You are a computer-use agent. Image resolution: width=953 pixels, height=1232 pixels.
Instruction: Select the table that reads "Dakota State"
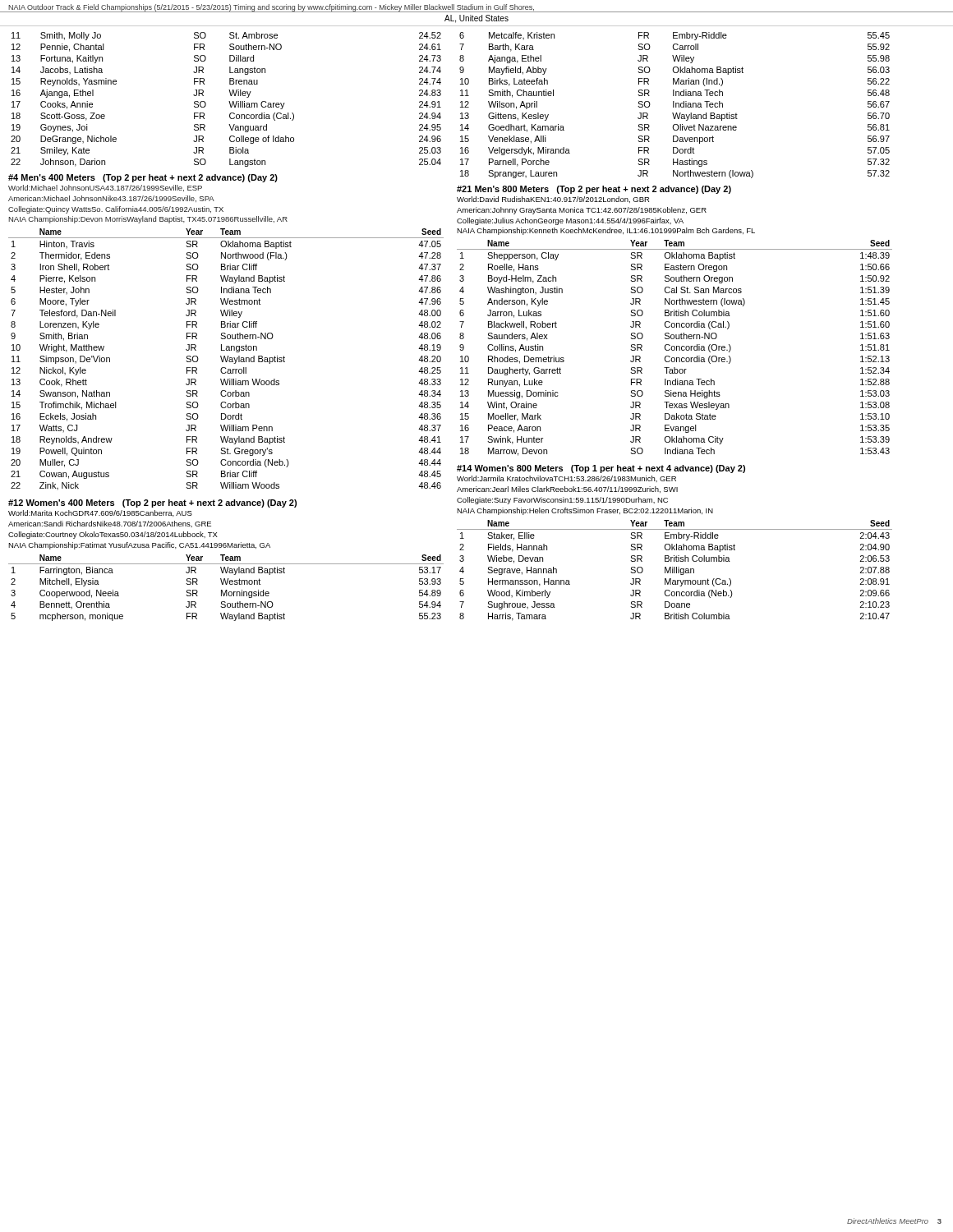pos(674,348)
